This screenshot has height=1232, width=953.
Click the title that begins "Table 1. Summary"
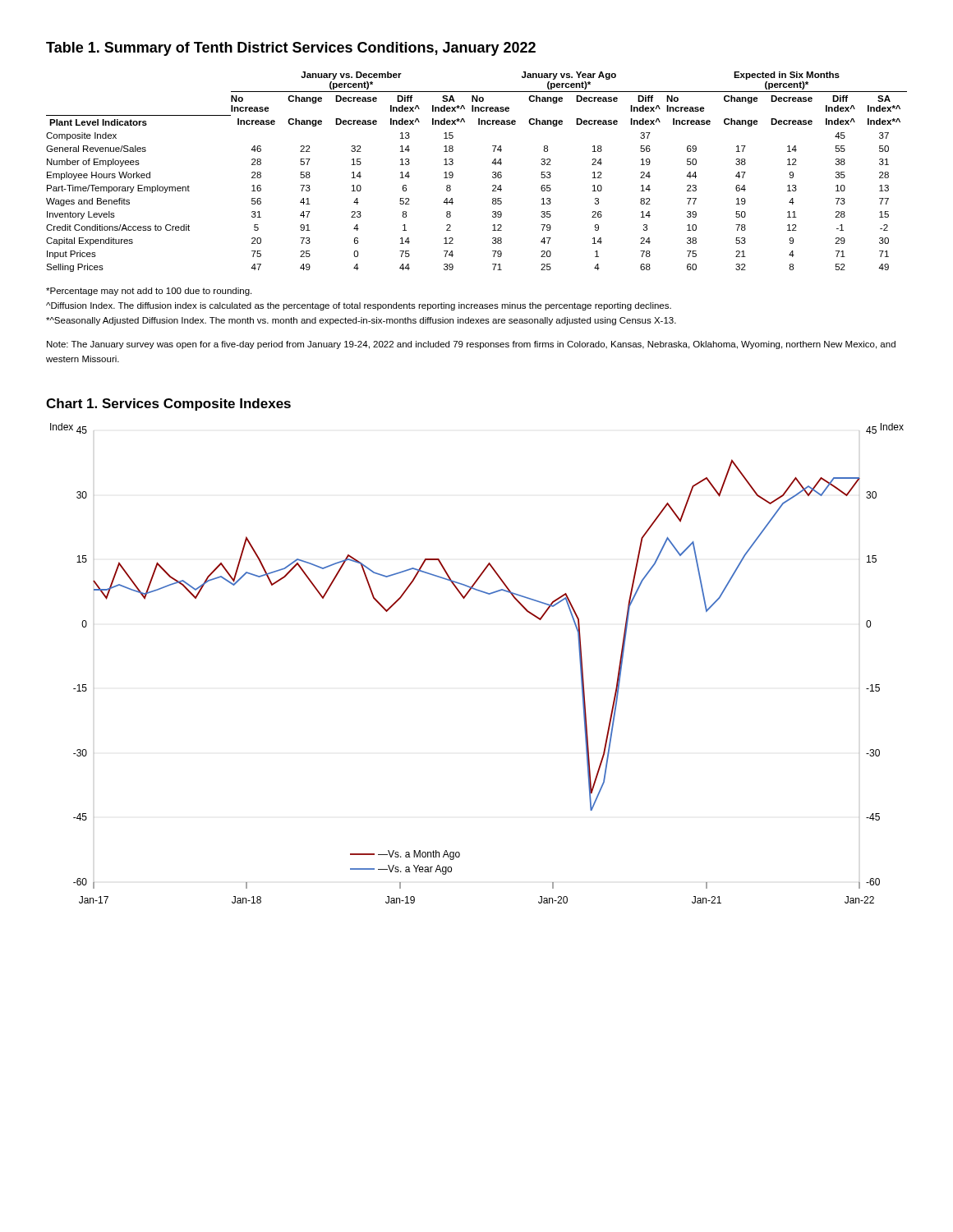(291, 48)
